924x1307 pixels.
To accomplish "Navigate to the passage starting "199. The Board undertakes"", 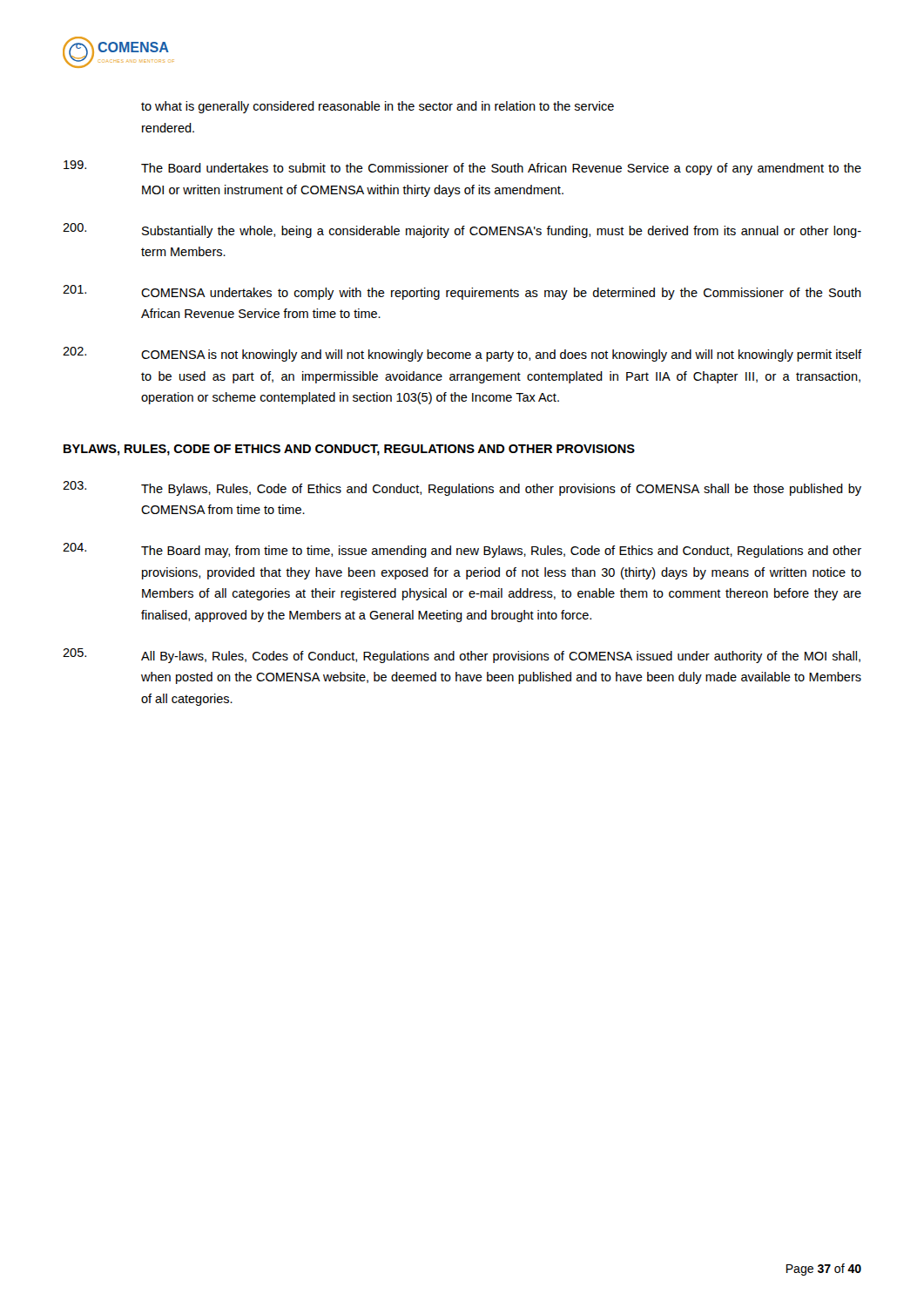I will [x=462, y=179].
